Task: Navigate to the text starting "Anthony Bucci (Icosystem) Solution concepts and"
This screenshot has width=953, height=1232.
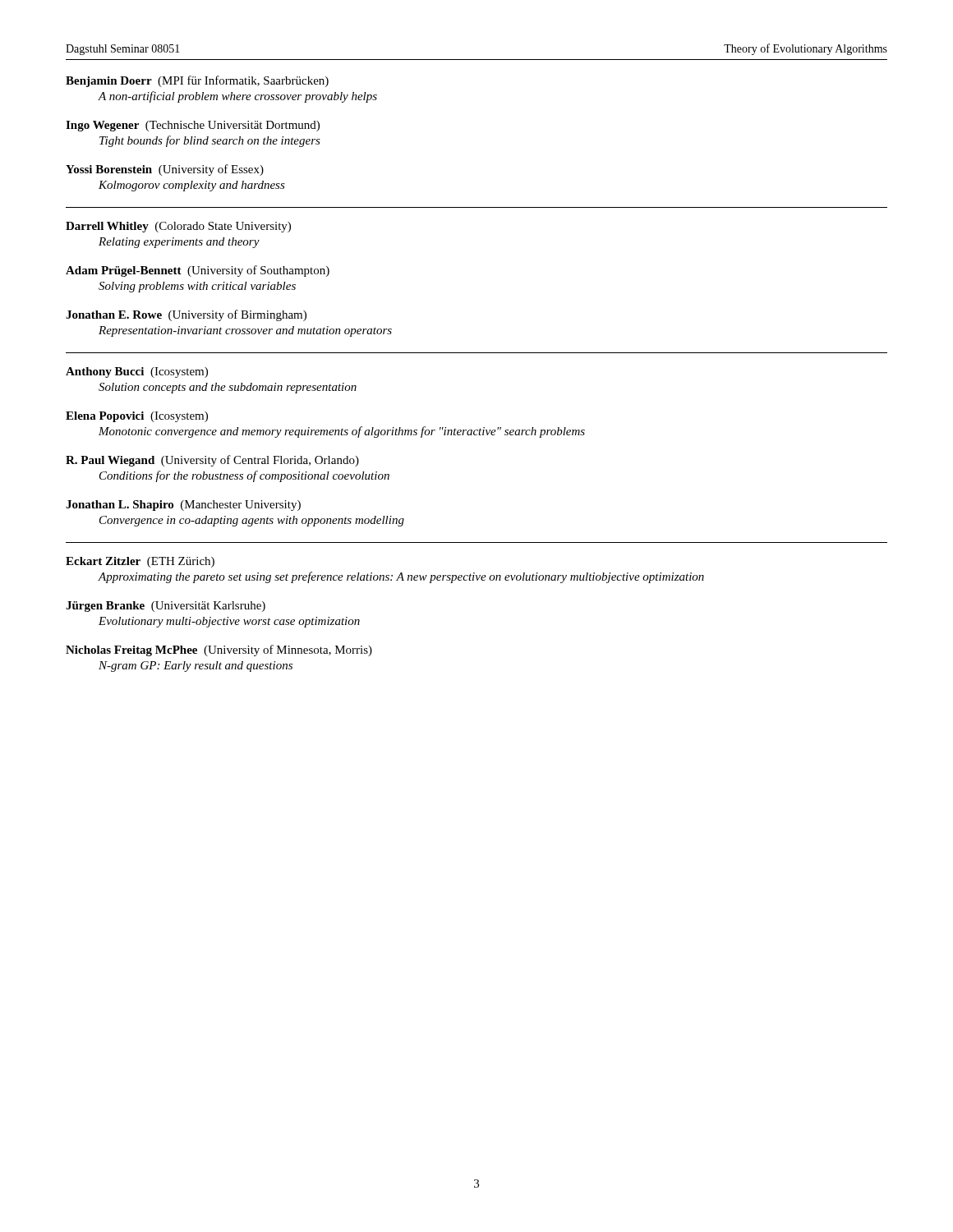Action: point(137,372)
